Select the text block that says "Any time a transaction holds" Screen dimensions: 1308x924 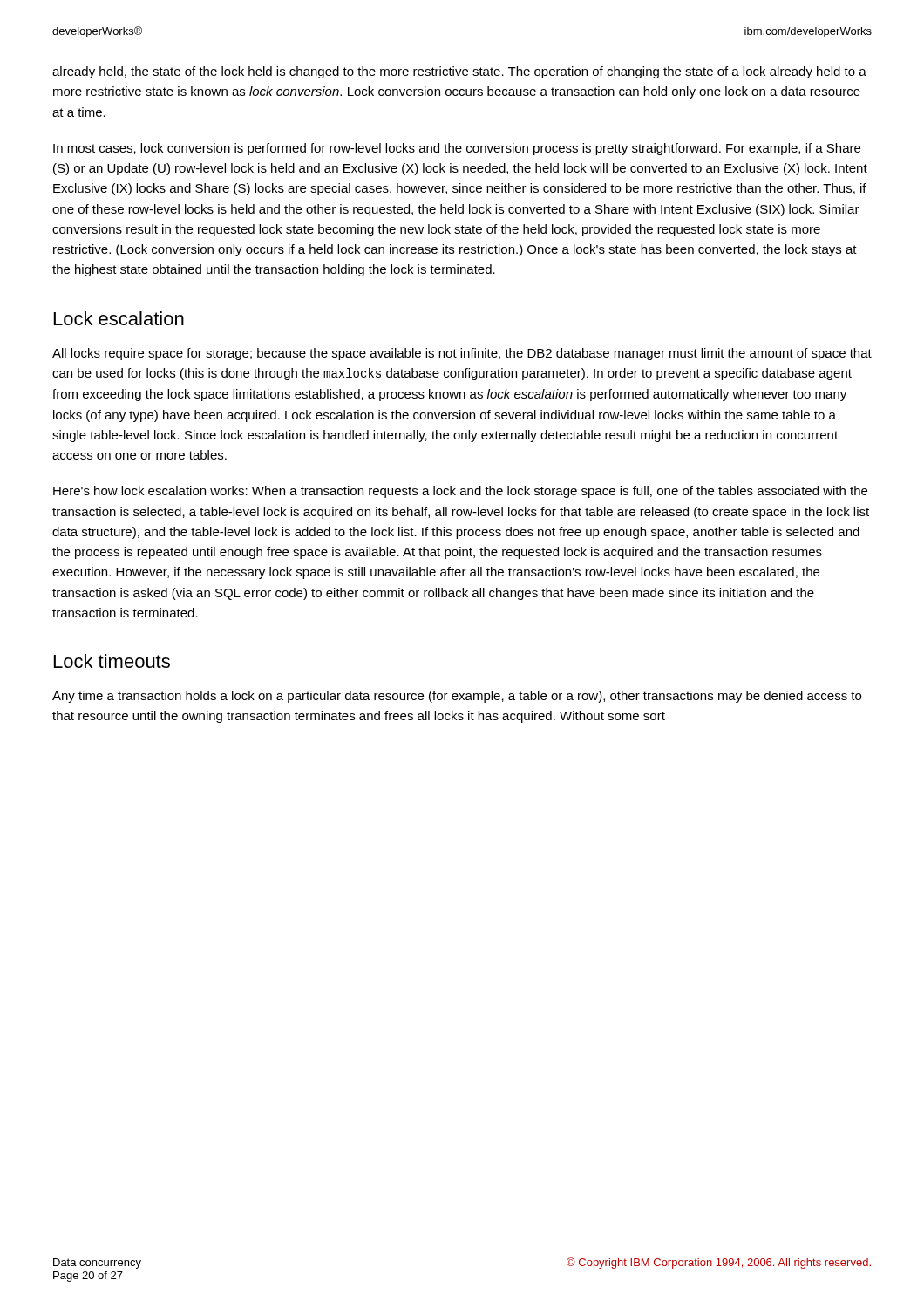[x=457, y=706]
